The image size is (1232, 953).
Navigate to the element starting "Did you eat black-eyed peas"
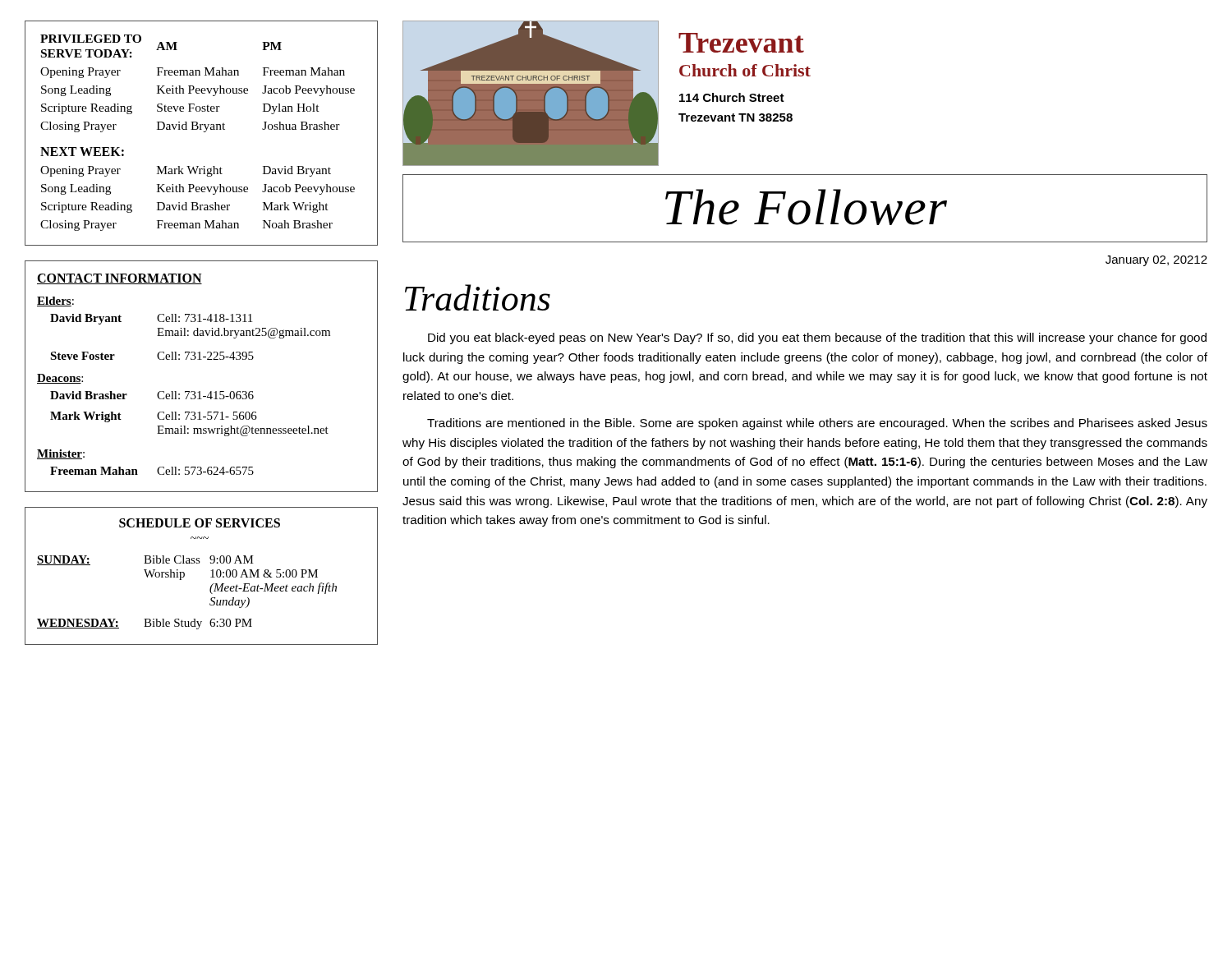click(x=805, y=429)
